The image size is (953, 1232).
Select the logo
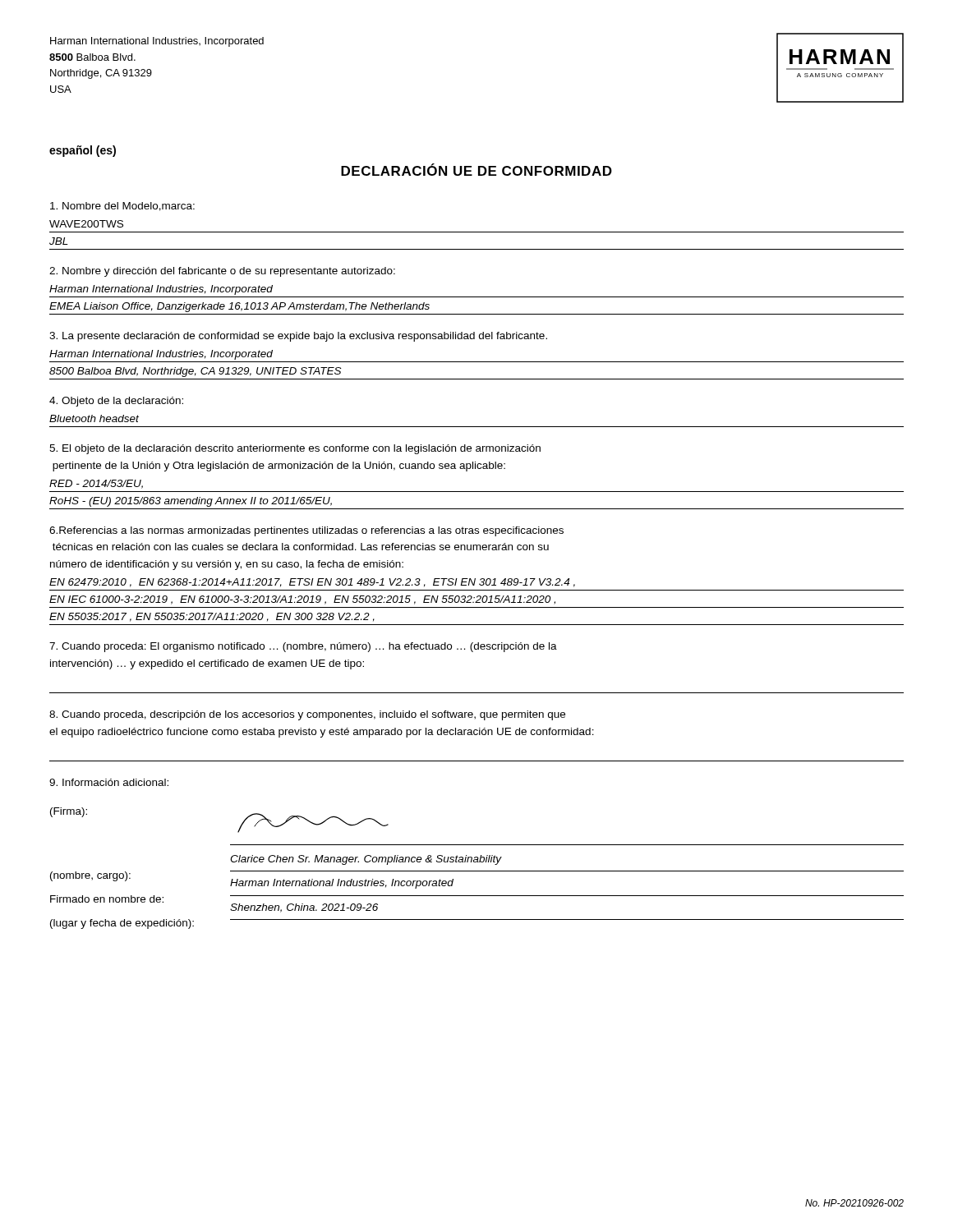(x=838, y=69)
